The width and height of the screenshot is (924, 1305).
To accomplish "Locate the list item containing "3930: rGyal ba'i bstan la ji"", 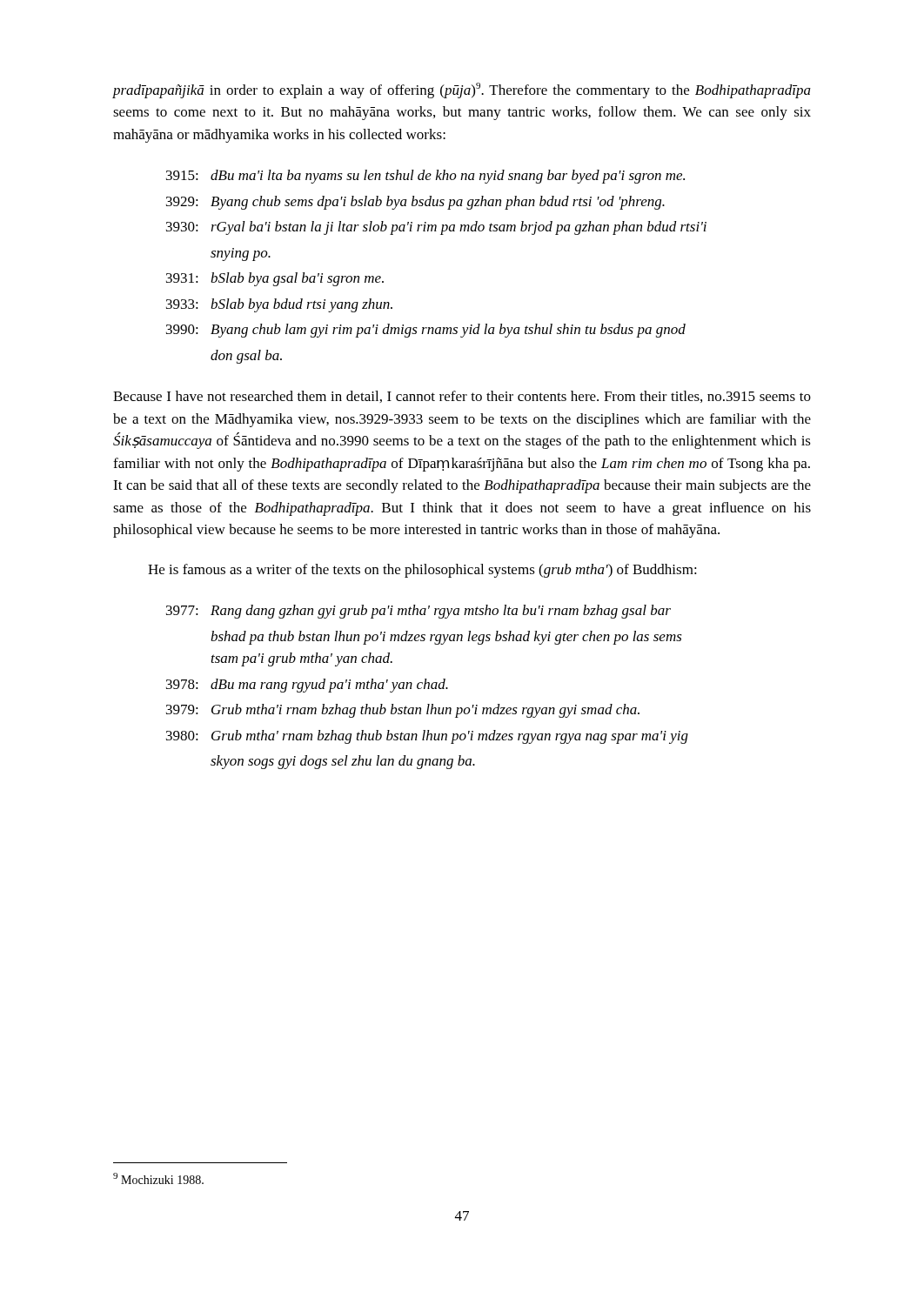I will (488, 240).
